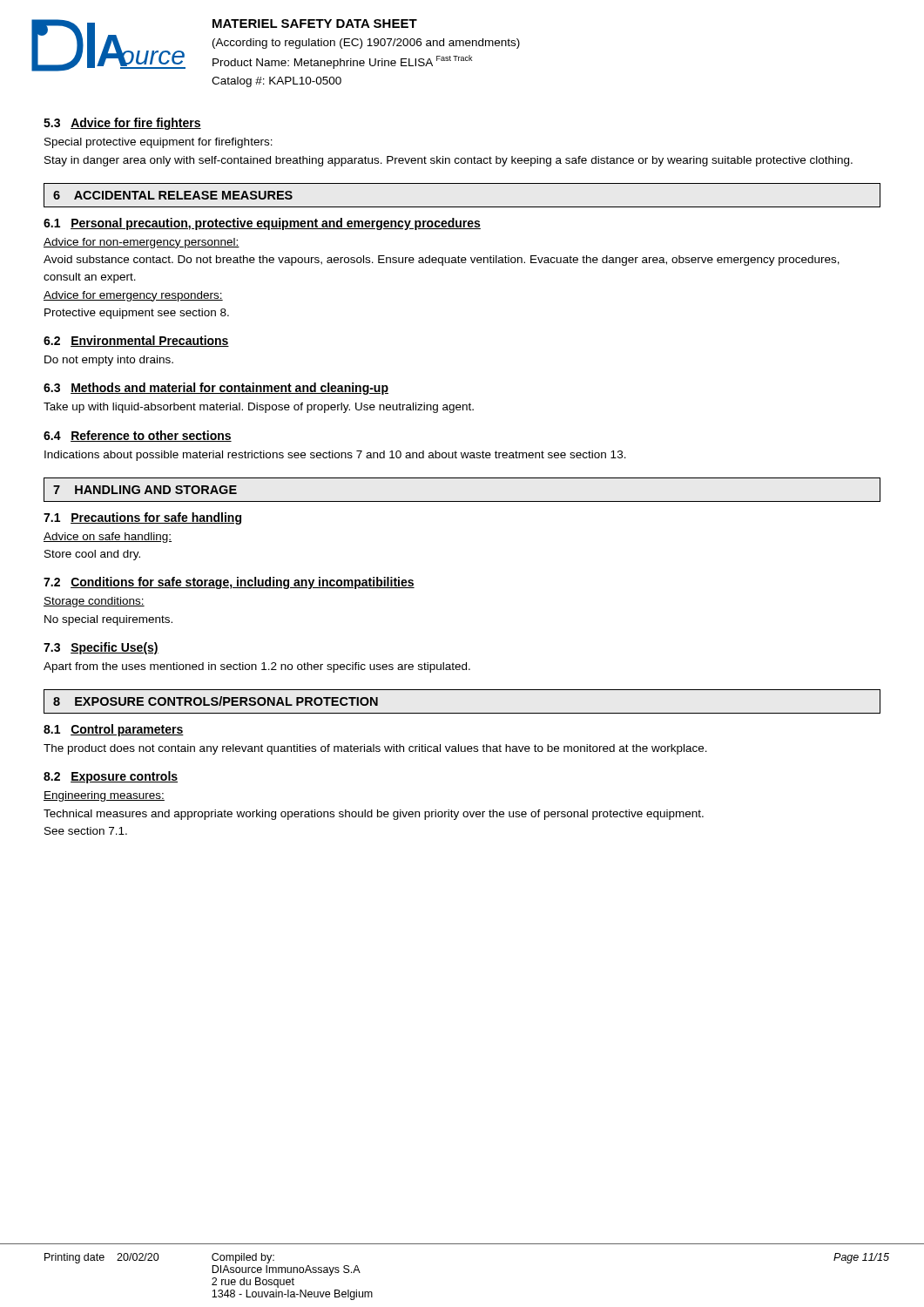Select the text starting "Engineering measures: Technical measures and"

374,813
